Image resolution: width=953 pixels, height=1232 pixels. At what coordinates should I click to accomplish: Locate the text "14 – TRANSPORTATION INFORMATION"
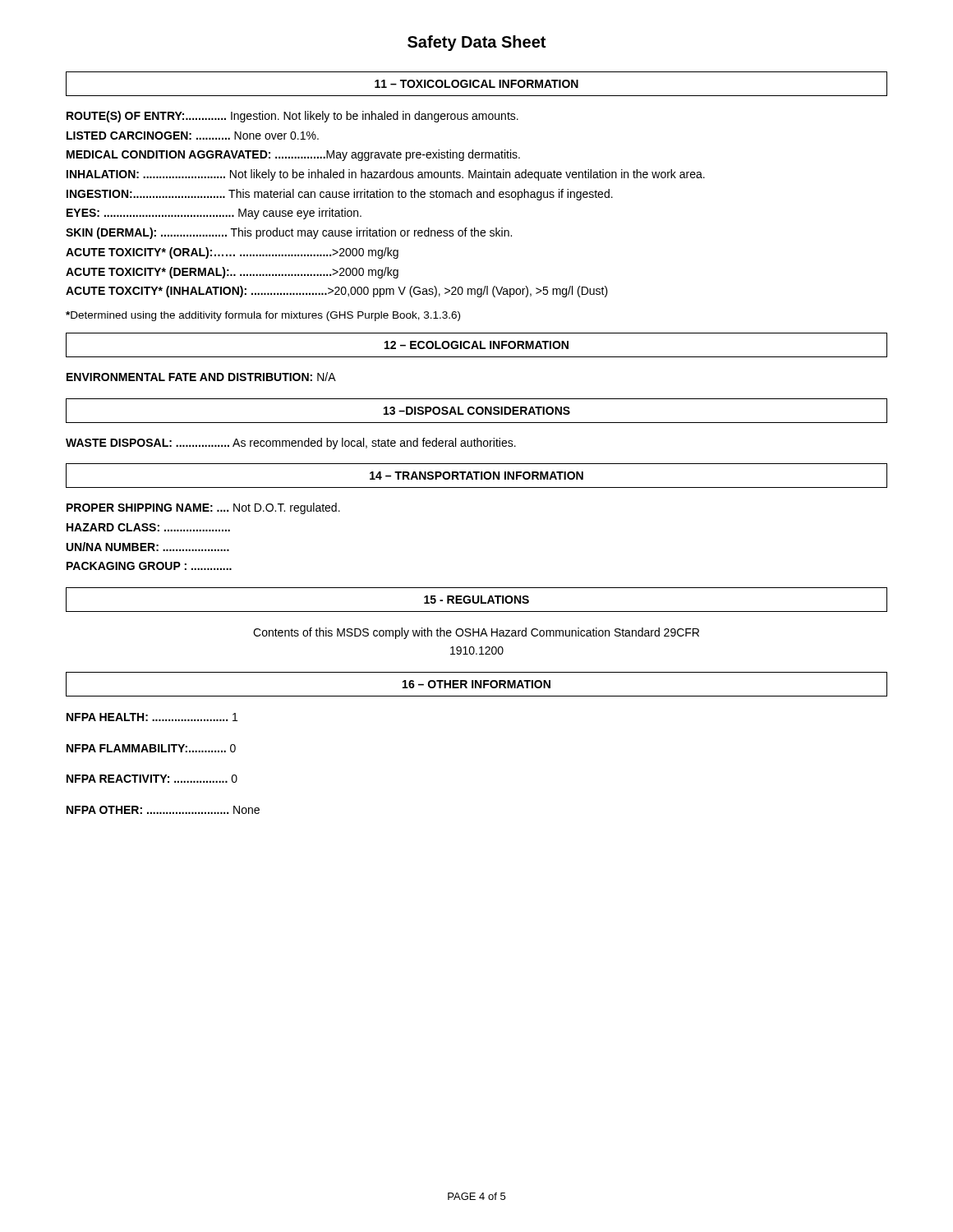click(x=476, y=476)
